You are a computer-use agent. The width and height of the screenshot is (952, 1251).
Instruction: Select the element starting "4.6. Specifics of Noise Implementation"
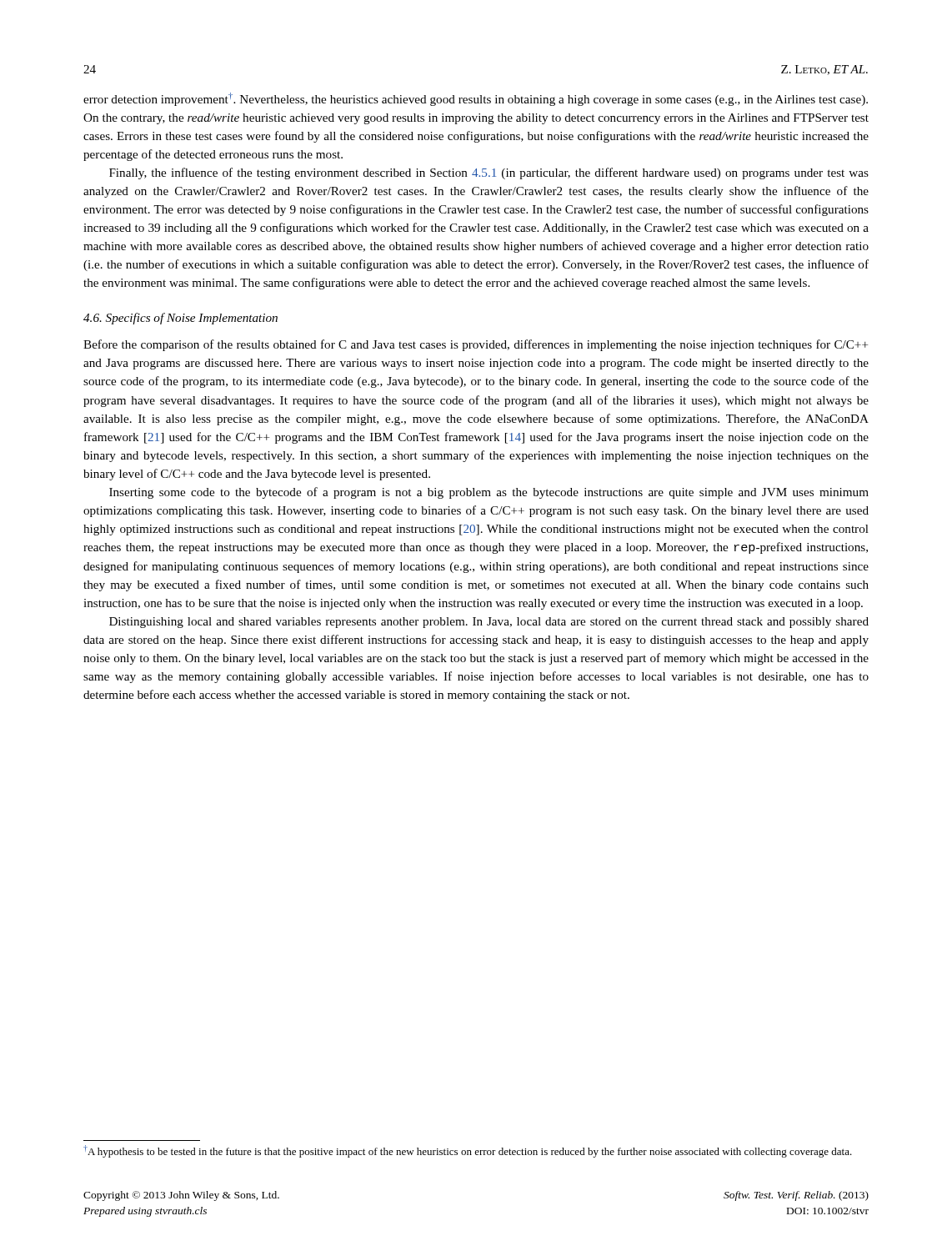coord(181,318)
